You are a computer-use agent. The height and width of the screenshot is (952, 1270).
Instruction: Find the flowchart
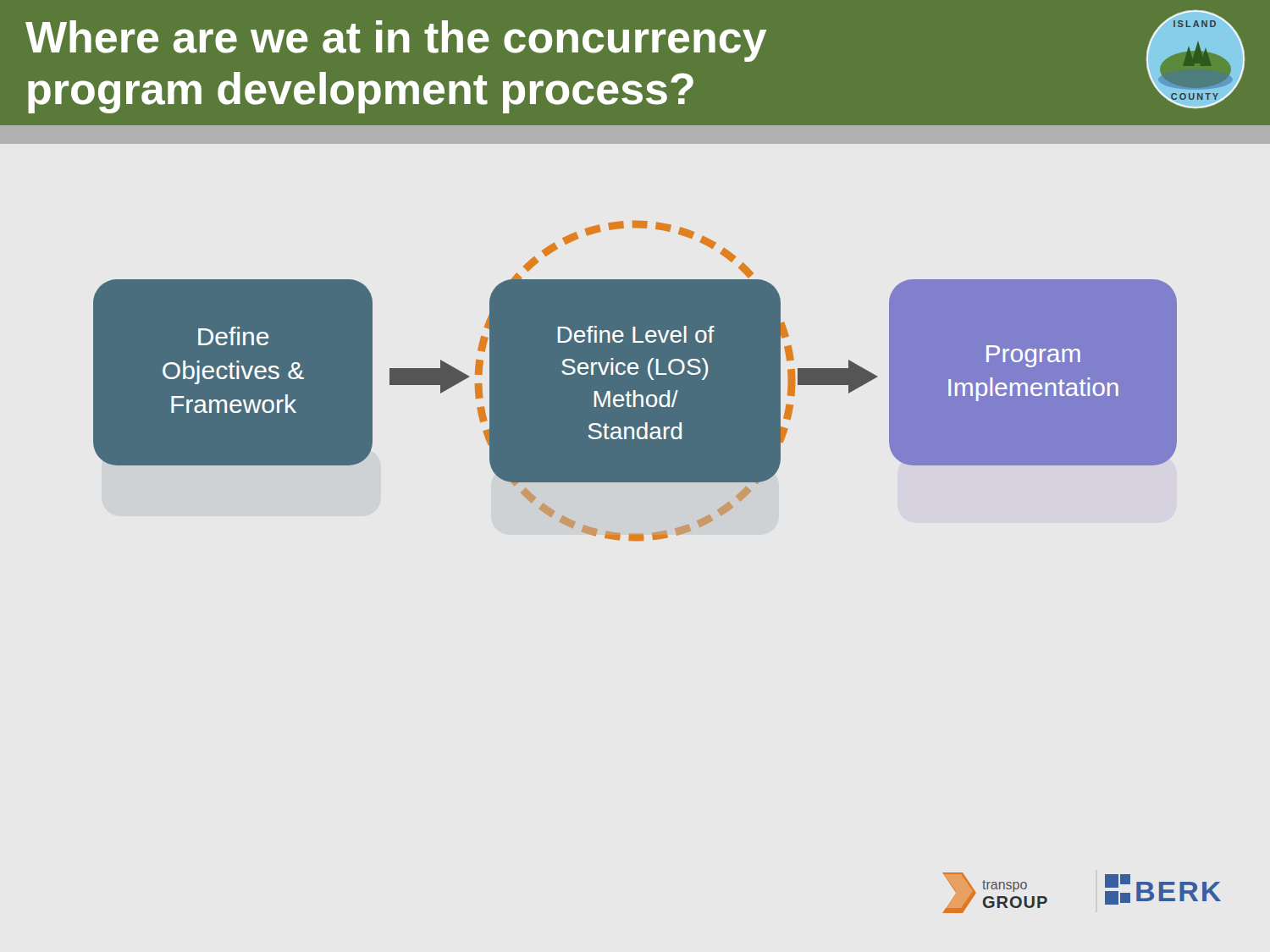point(635,381)
